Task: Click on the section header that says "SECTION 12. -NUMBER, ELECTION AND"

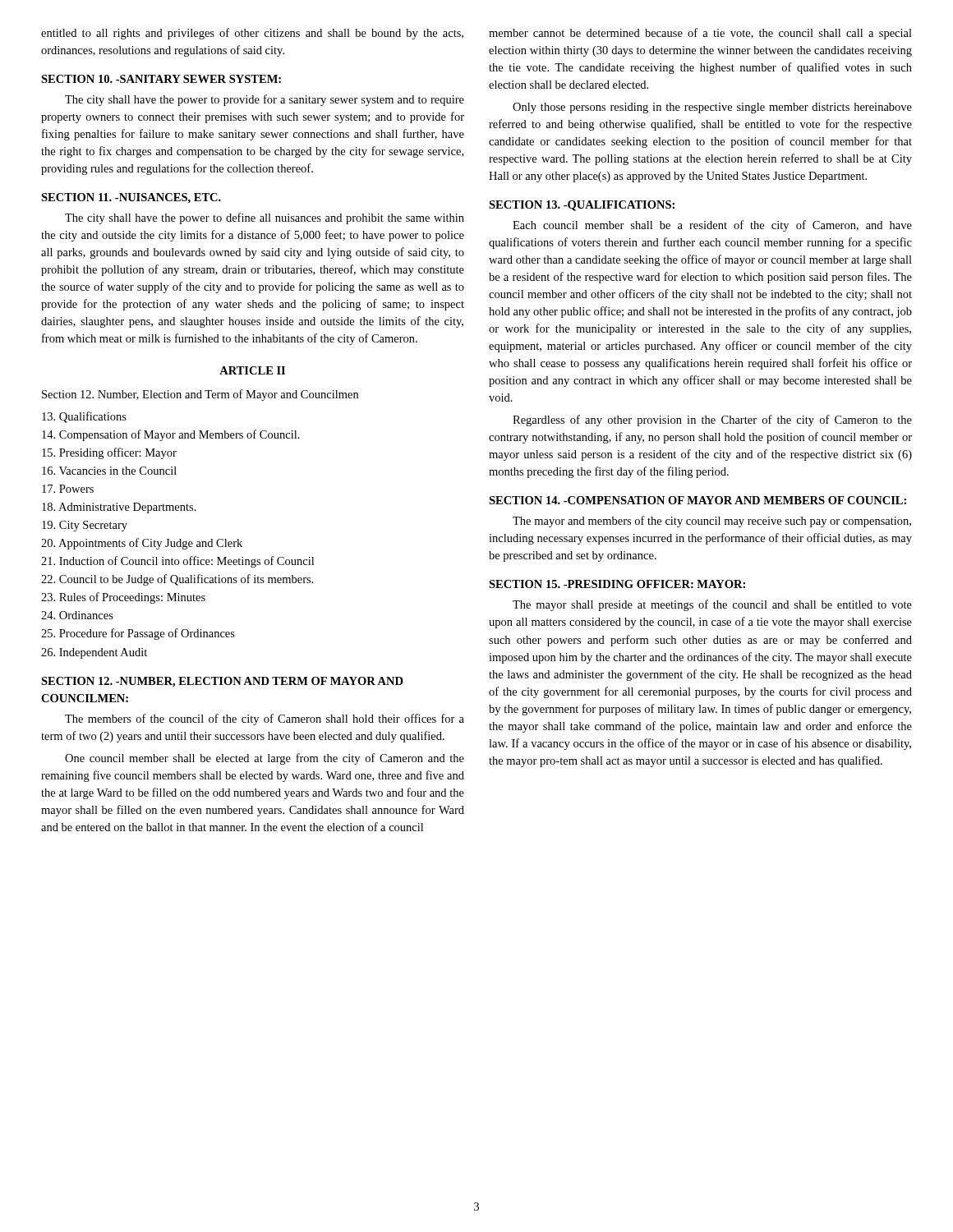Action: [222, 689]
